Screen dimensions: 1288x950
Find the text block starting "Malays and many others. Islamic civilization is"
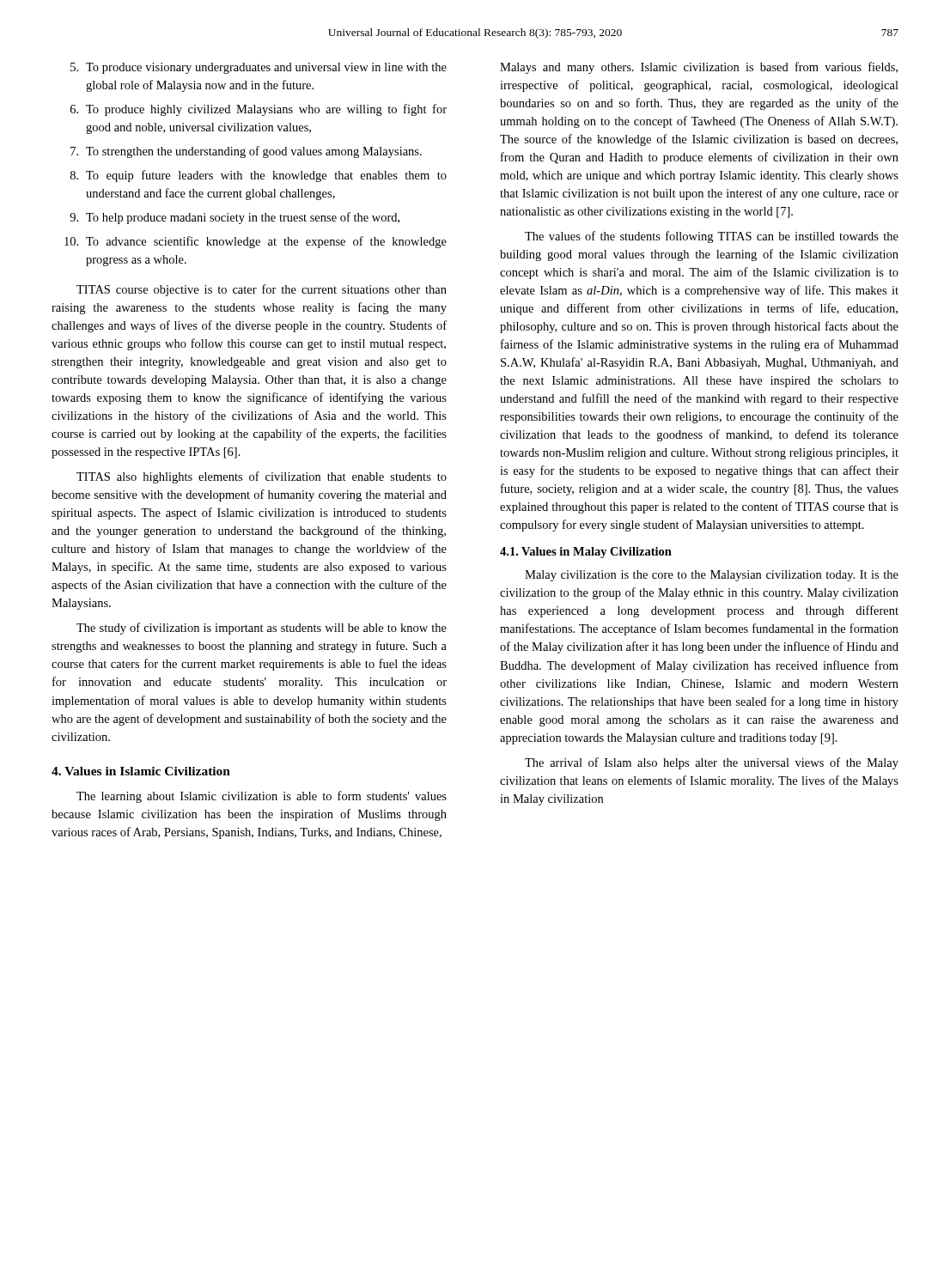click(699, 139)
